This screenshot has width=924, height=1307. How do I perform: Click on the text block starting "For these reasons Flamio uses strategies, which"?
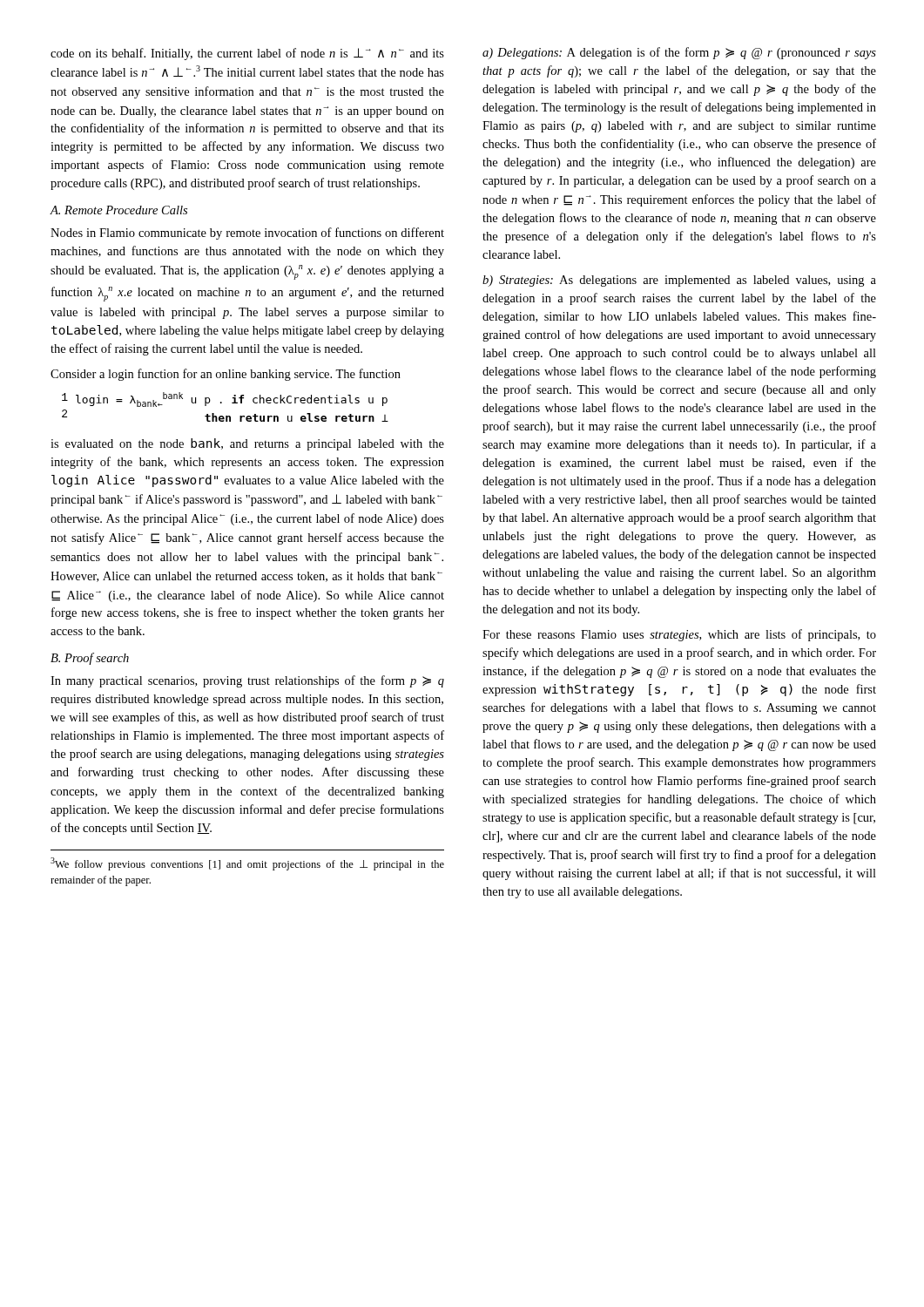[679, 763]
